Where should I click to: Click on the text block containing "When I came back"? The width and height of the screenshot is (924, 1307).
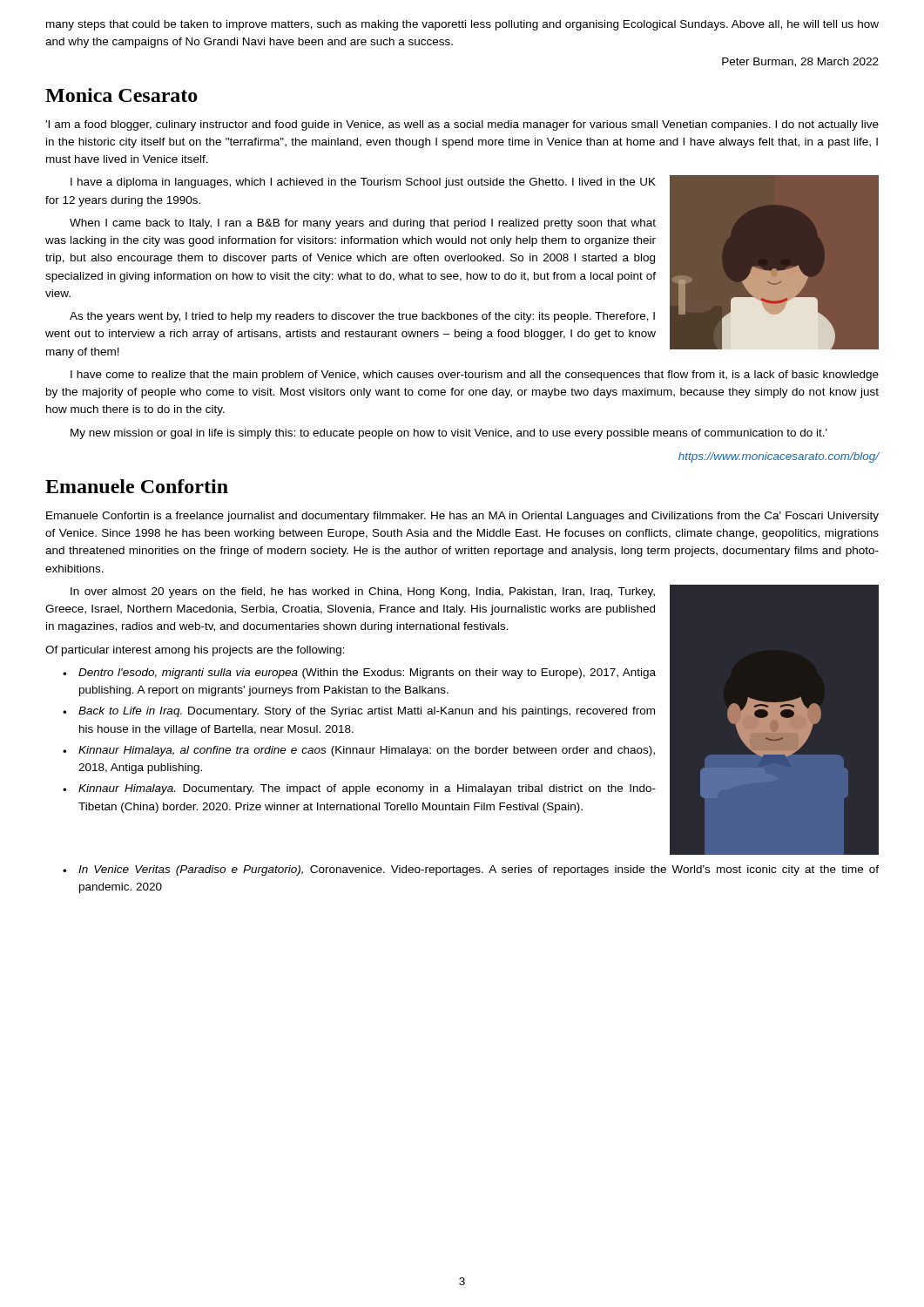pos(351,258)
